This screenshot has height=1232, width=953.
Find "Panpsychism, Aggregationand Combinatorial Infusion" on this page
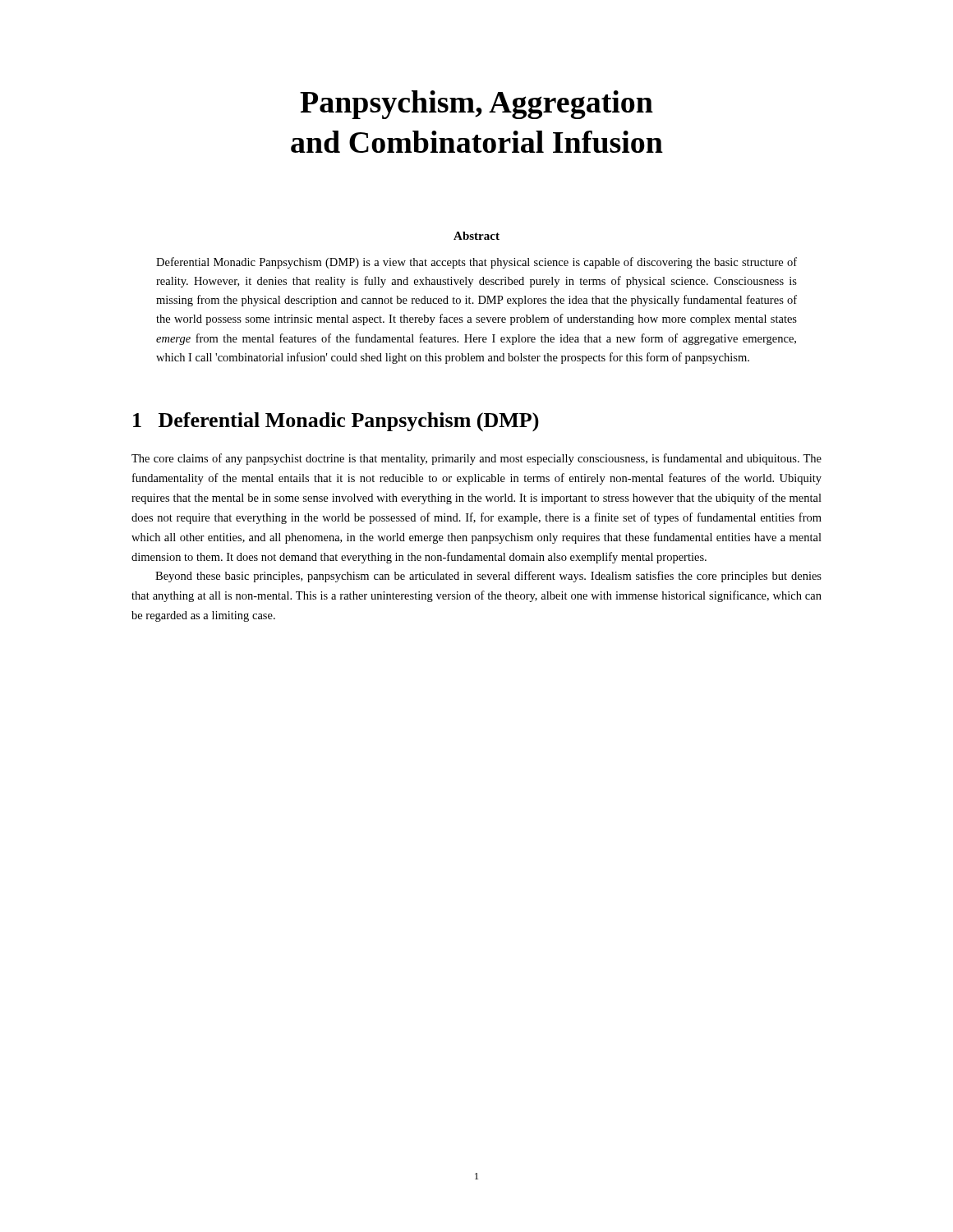(x=476, y=123)
